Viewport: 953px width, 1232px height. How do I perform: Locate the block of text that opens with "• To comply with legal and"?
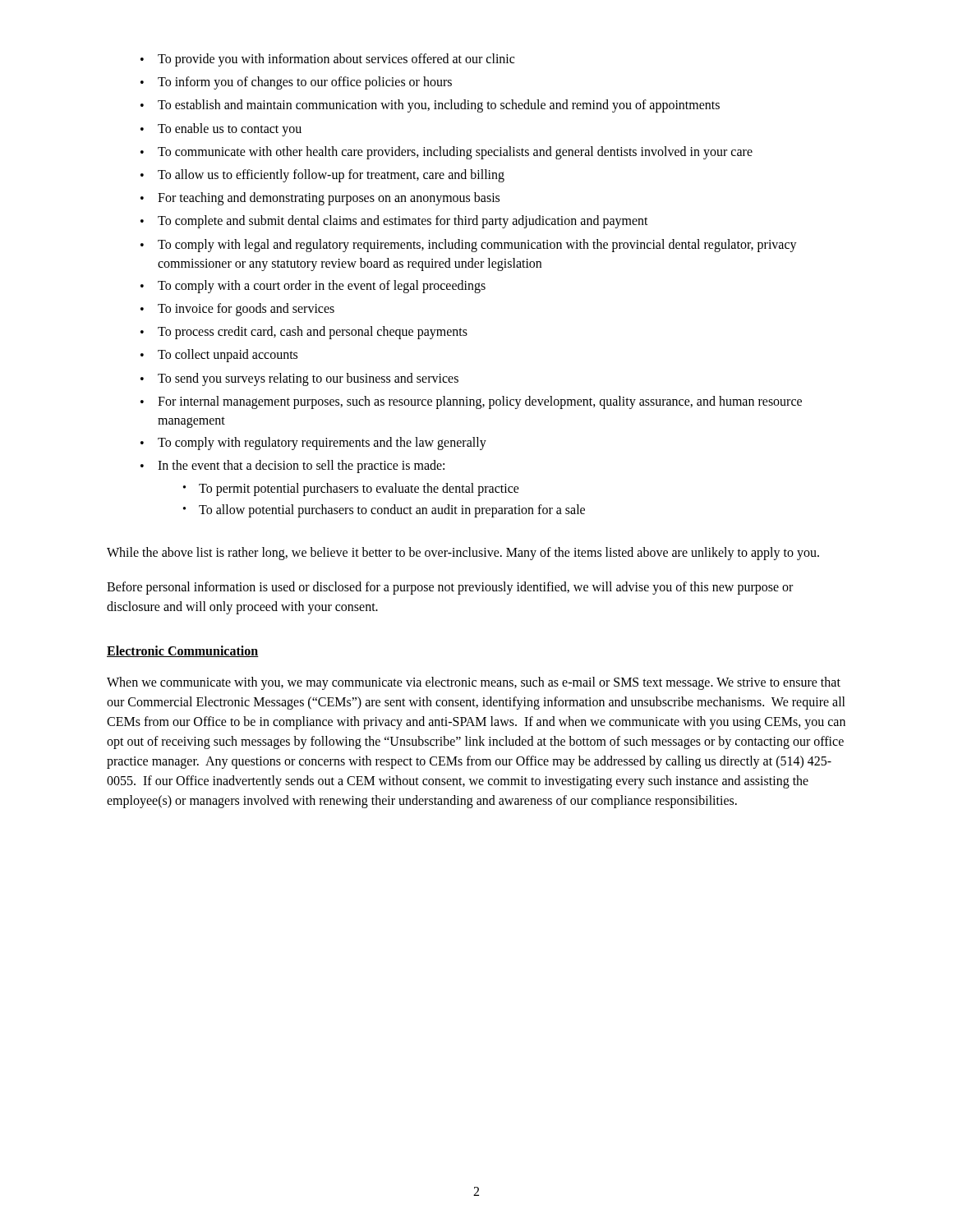tap(493, 253)
